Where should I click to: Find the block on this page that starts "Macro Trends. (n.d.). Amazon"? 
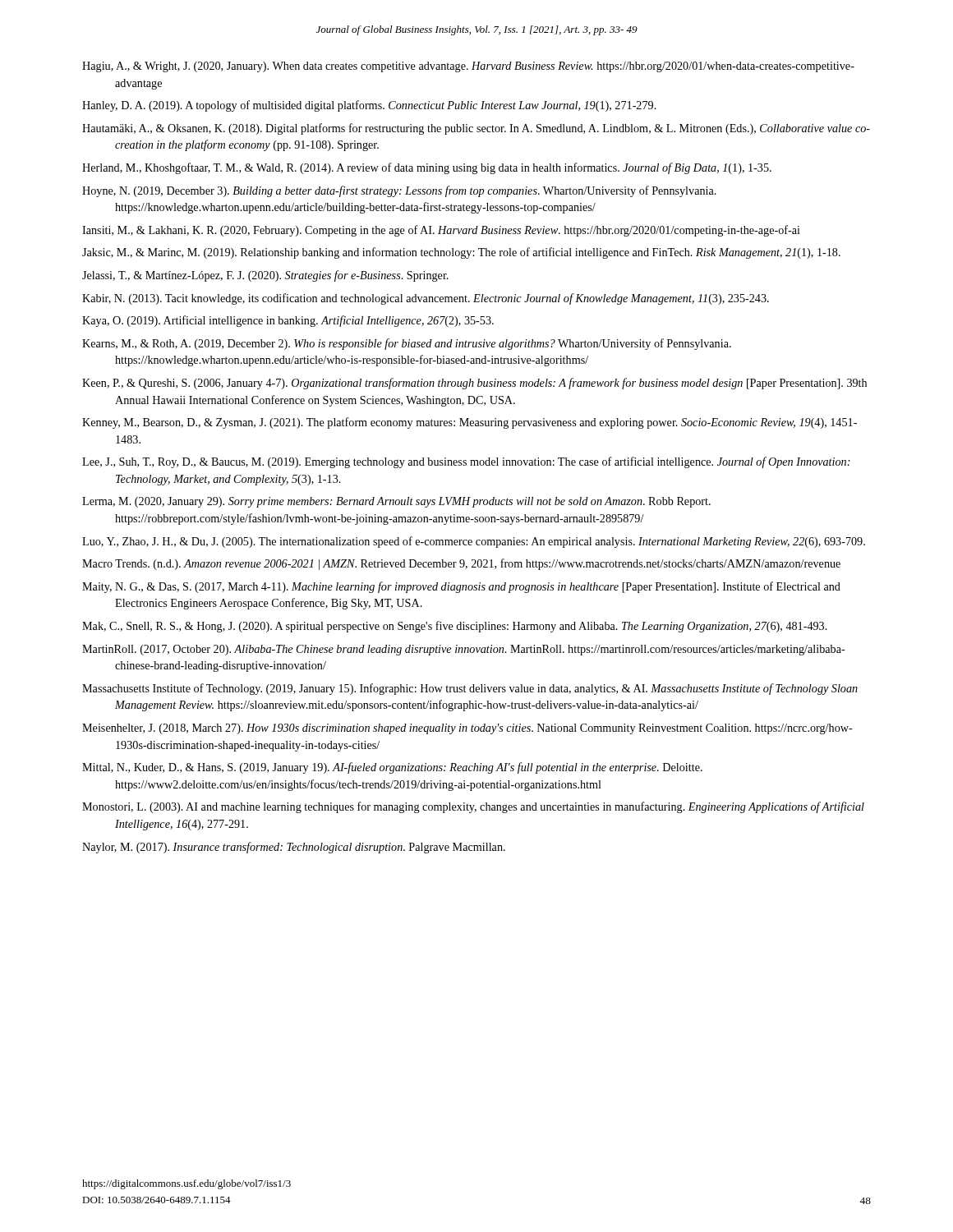(461, 564)
